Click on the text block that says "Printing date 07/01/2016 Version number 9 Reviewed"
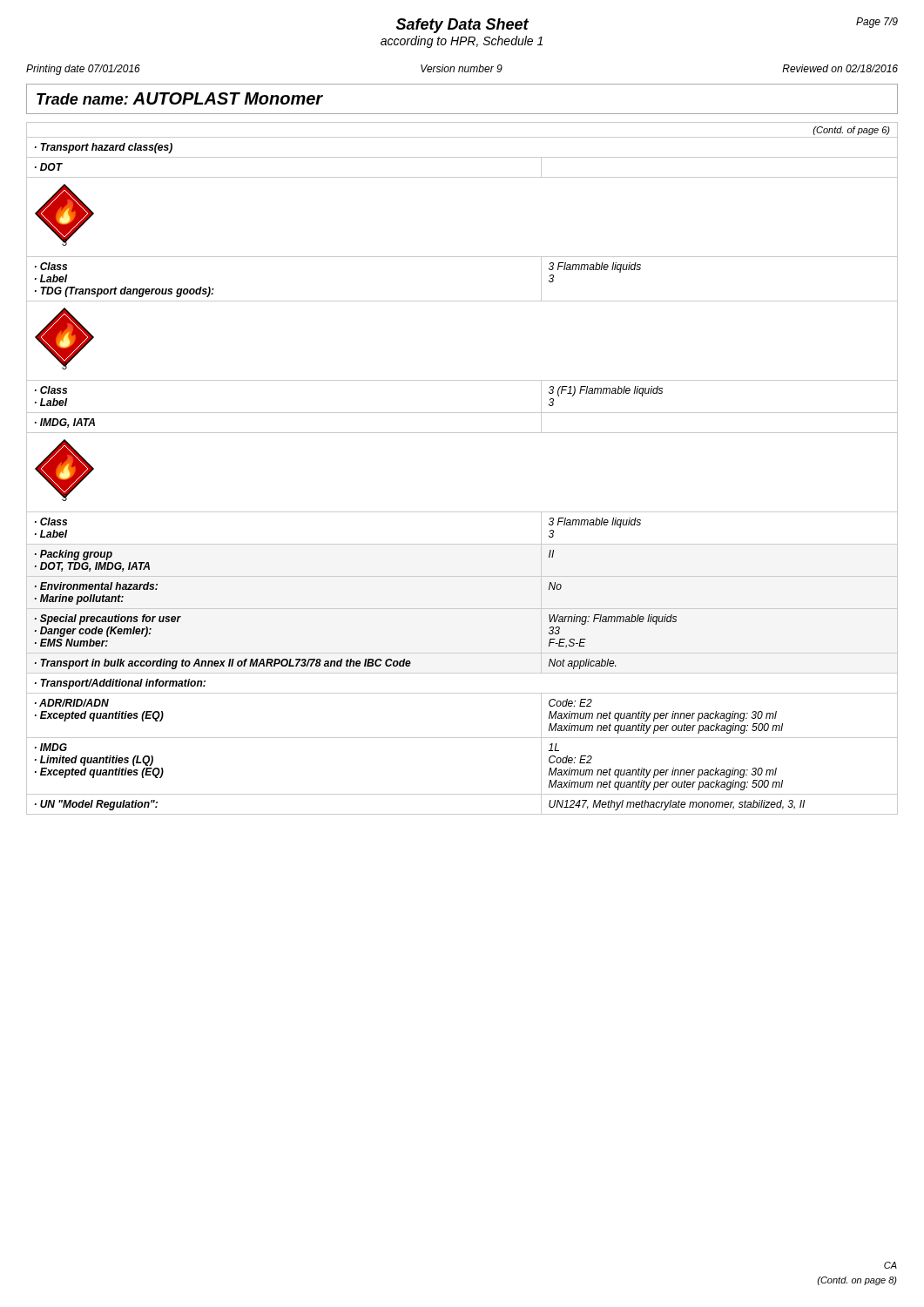This screenshot has height=1307, width=924. click(462, 69)
